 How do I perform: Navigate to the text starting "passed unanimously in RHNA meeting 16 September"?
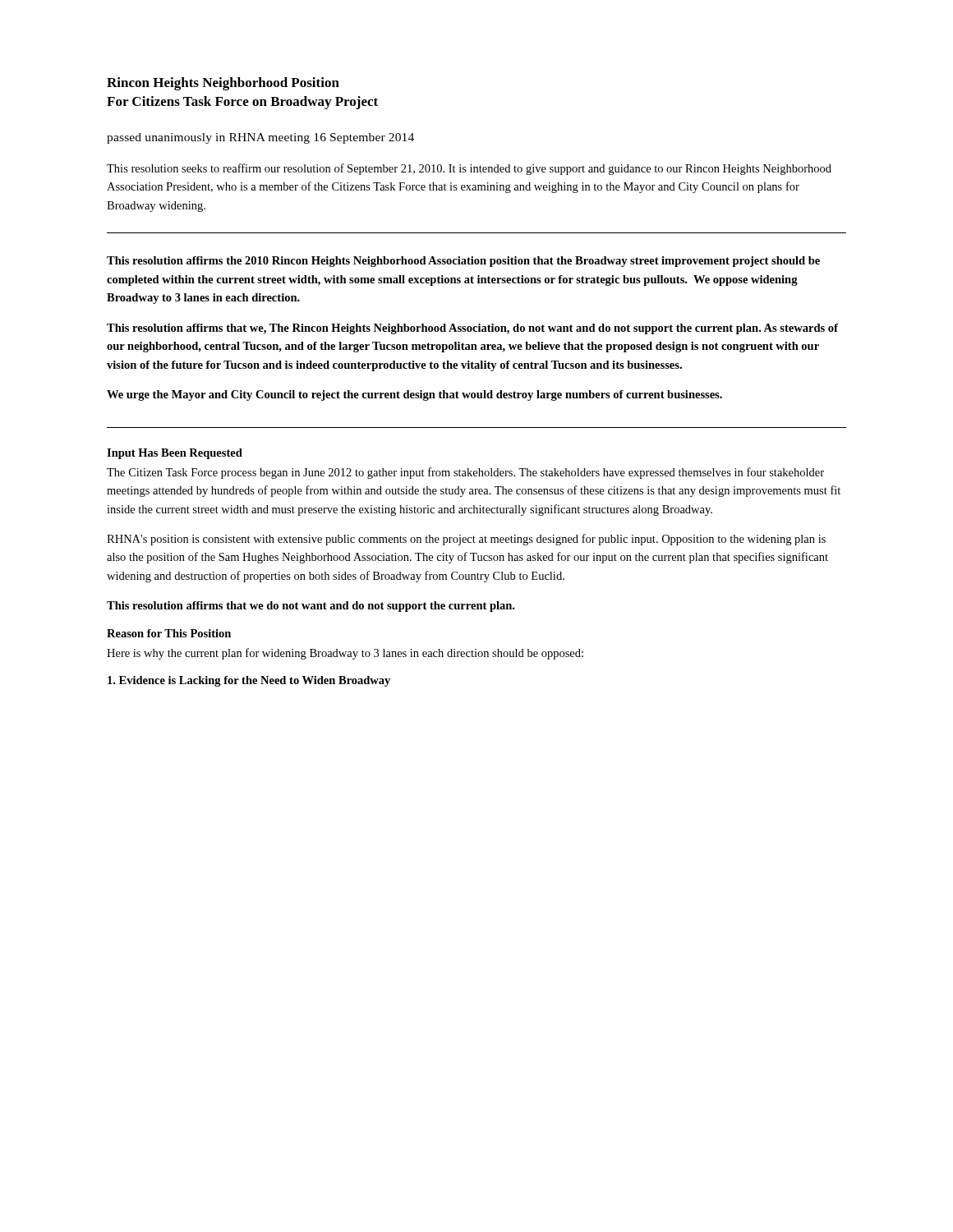(261, 137)
